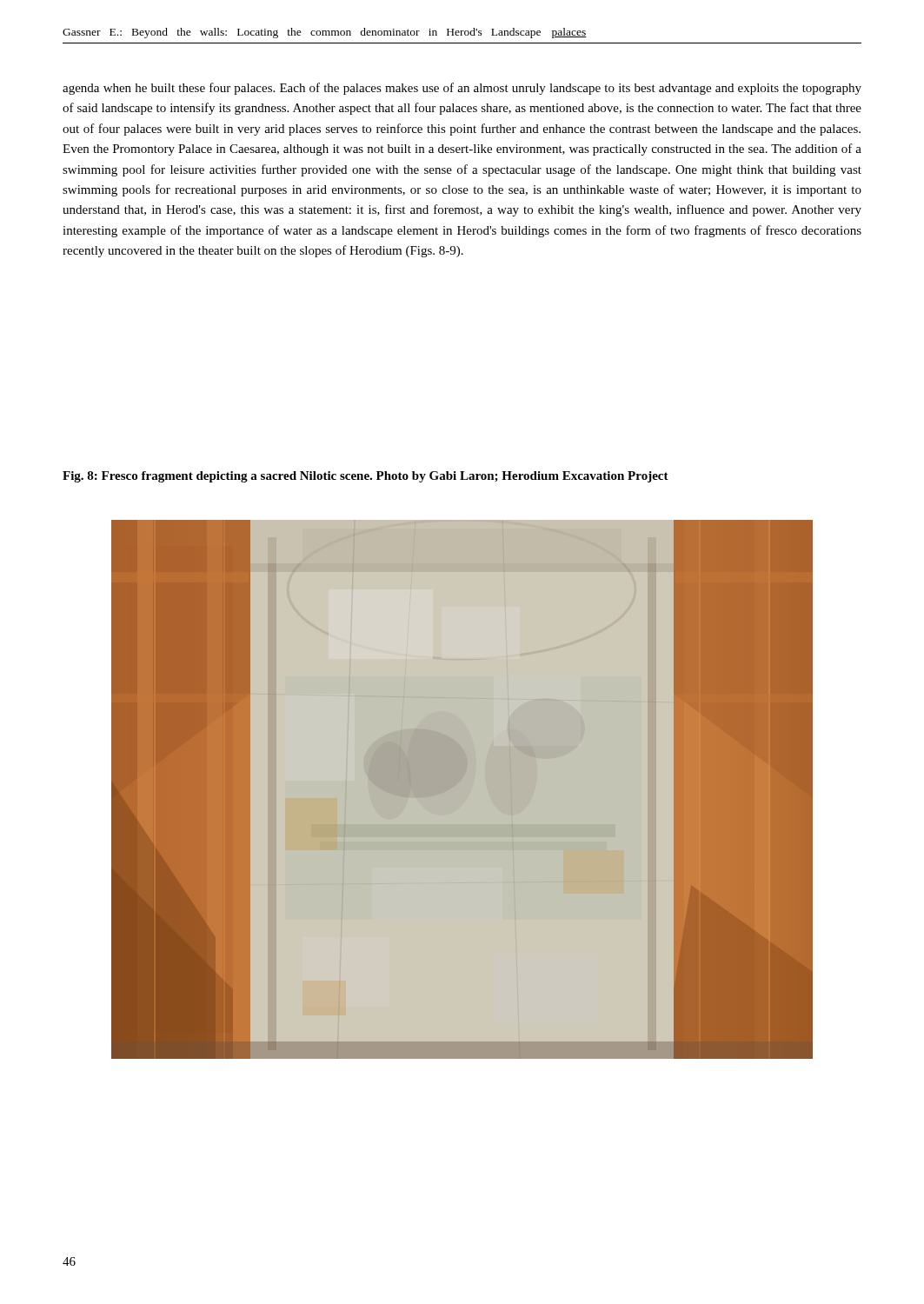Locate the photo
924x1304 pixels.
coord(462,789)
